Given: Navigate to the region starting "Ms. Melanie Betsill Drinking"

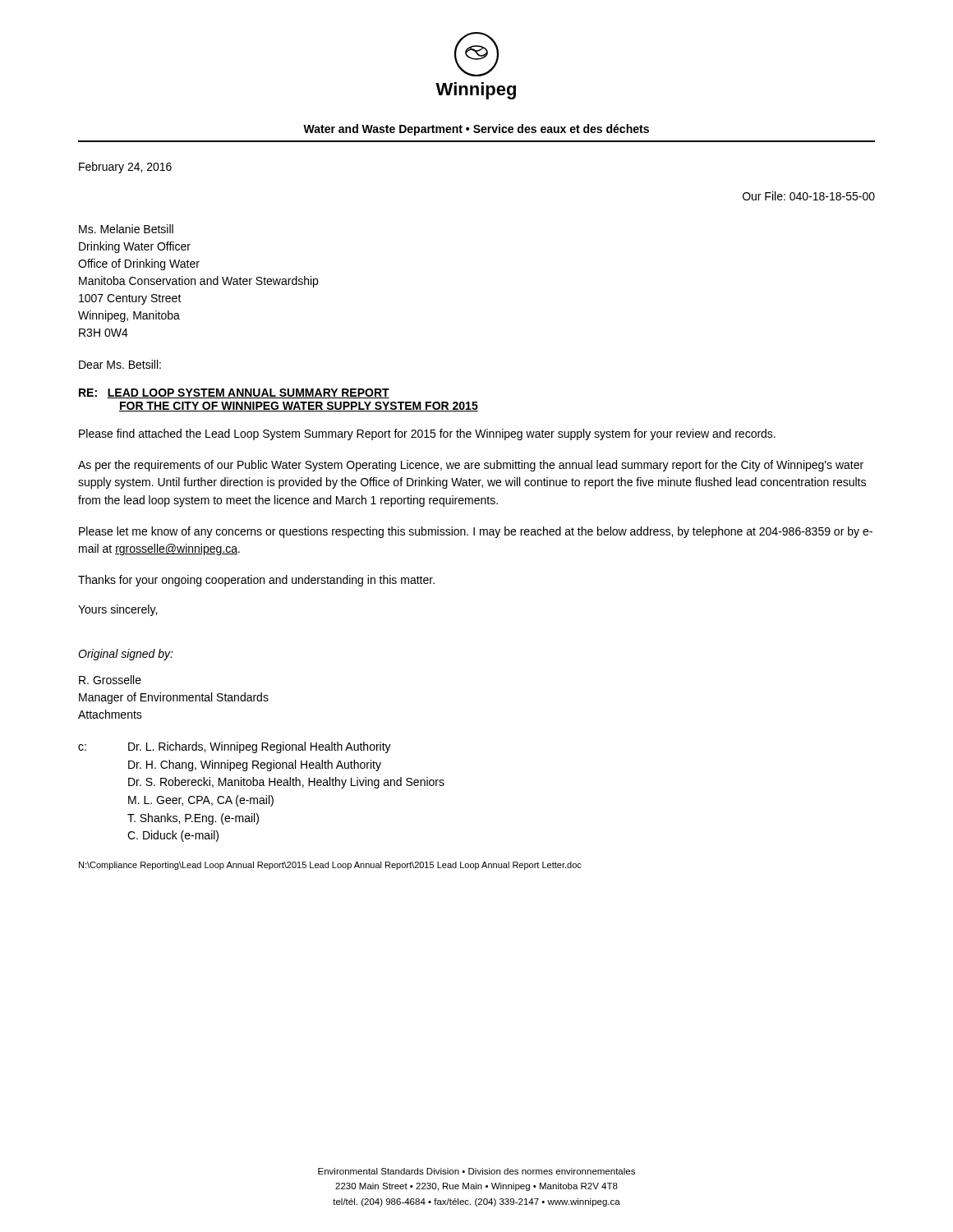Looking at the screenshot, I should tap(198, 281).
